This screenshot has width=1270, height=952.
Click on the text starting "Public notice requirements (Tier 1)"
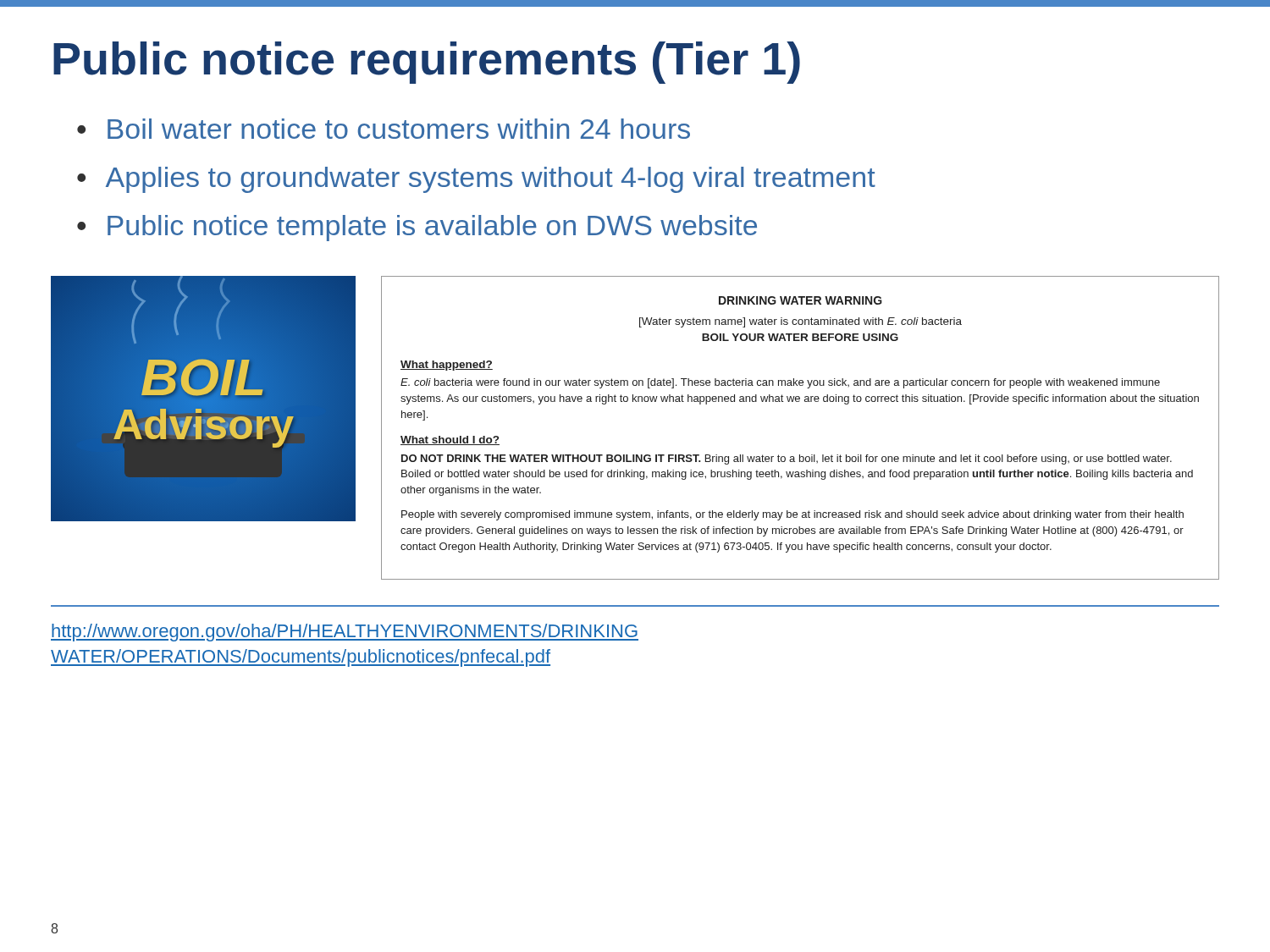426,58
